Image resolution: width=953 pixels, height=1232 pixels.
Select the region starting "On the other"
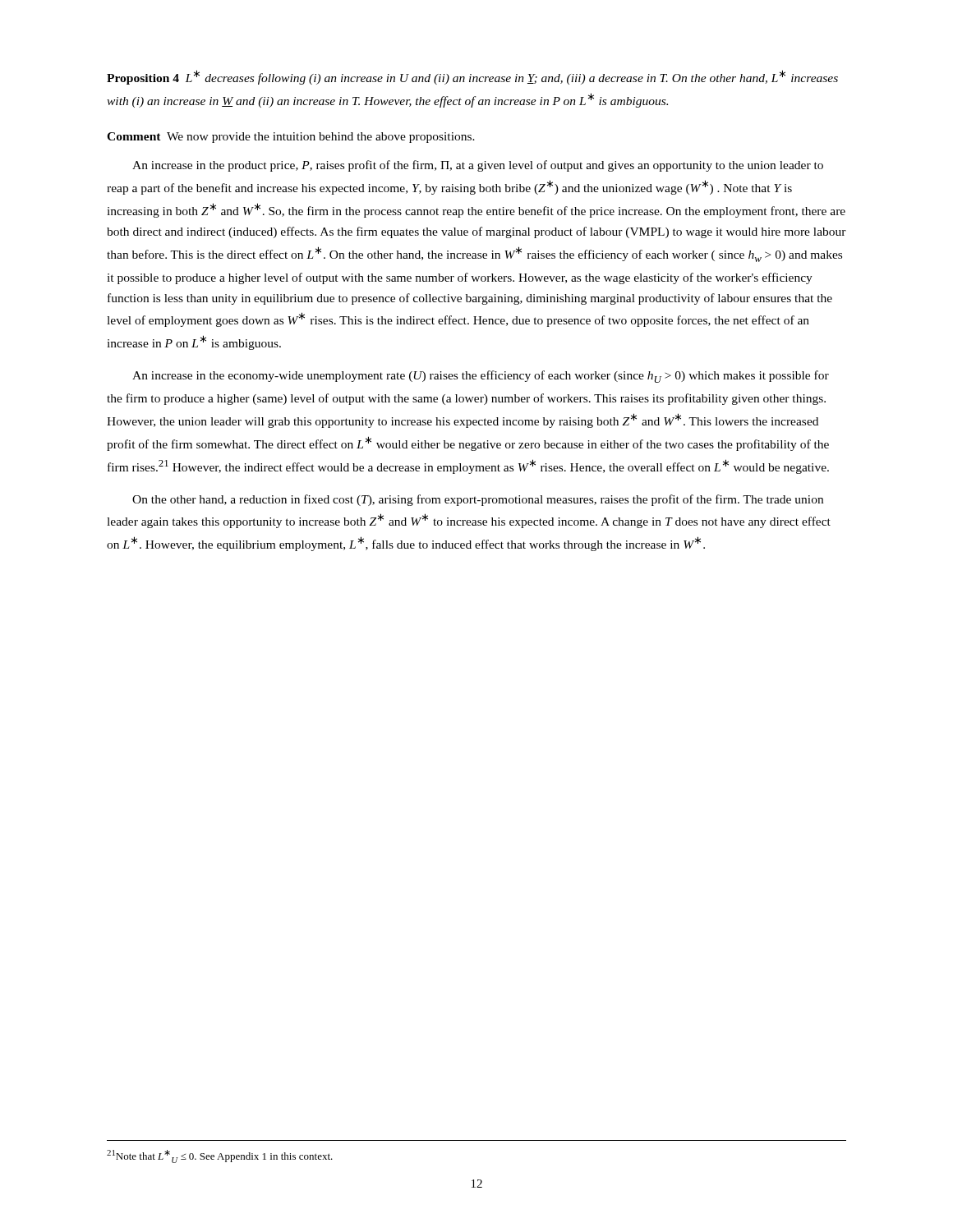[469, 522]
